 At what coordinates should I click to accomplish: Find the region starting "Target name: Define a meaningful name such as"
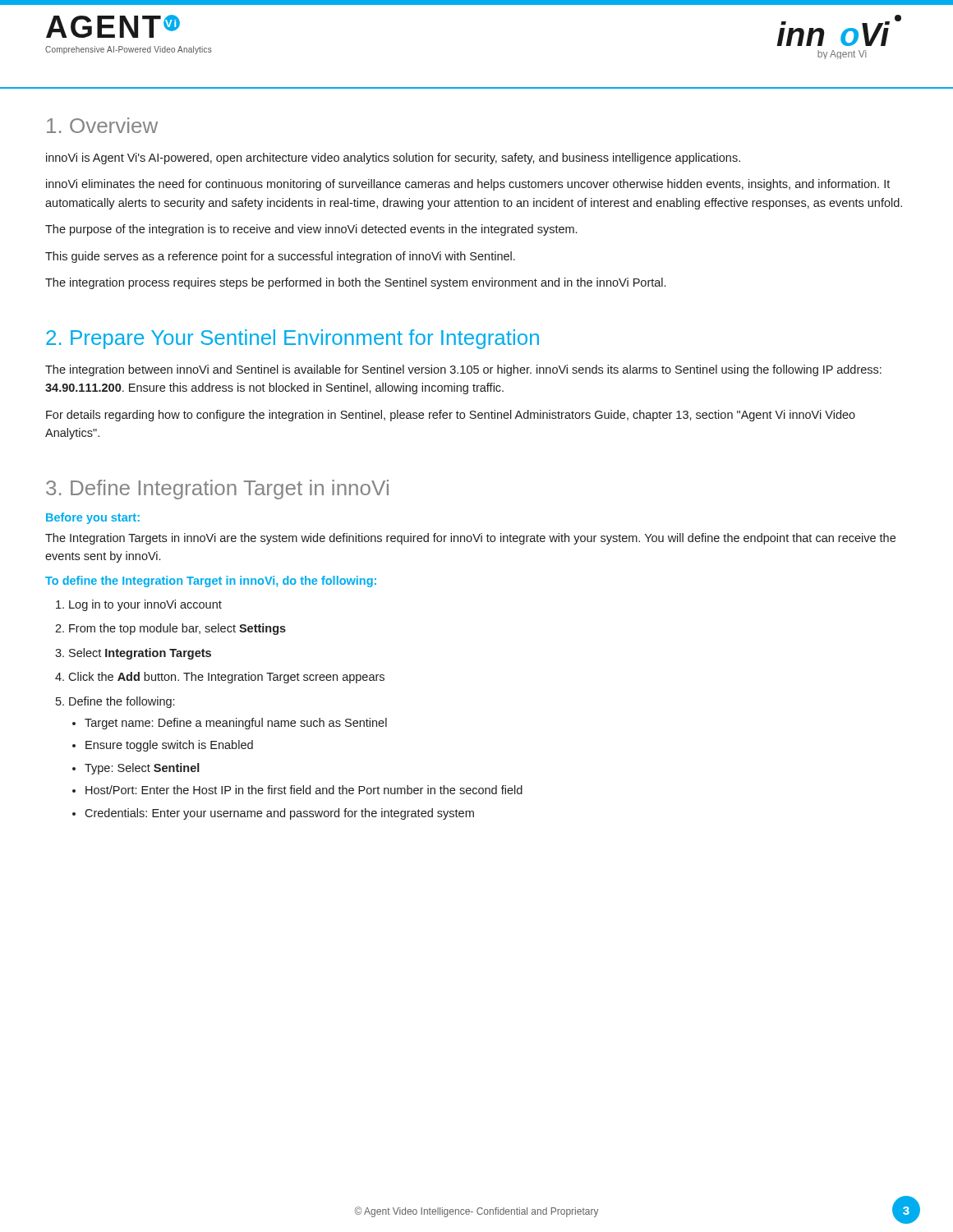tap(236, 724)
